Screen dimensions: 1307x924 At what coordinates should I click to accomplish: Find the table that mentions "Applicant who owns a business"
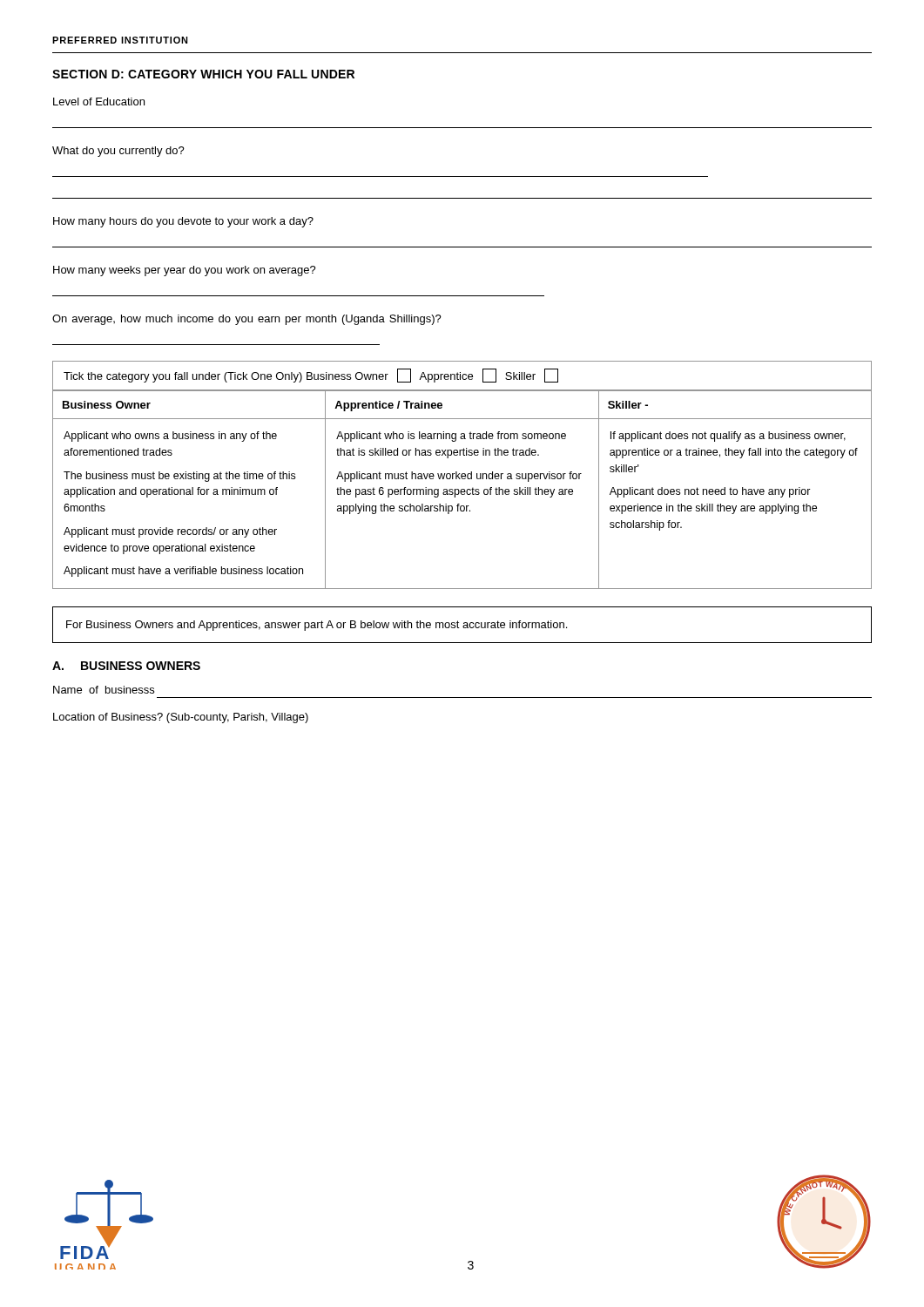(x=462, y=490)
